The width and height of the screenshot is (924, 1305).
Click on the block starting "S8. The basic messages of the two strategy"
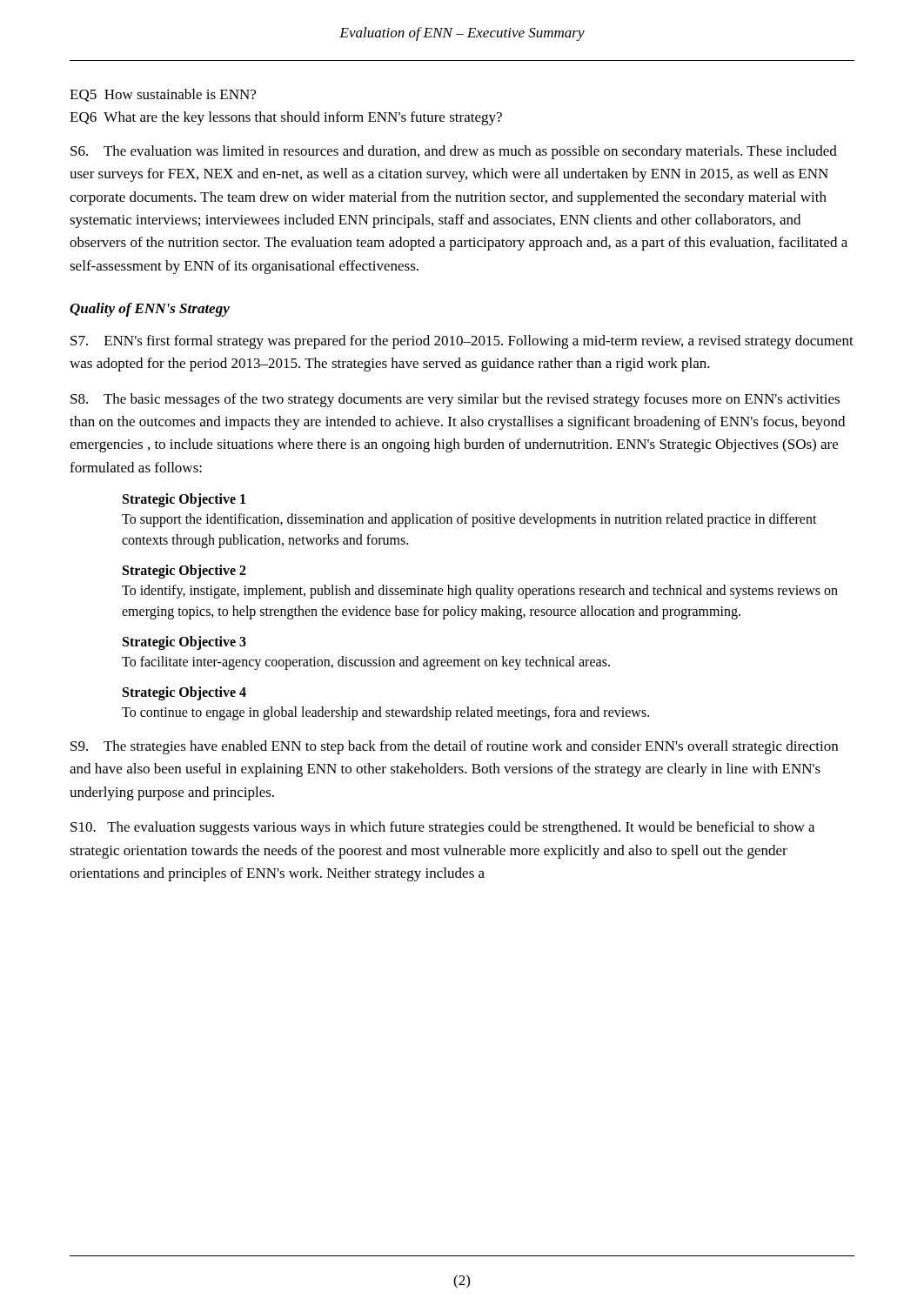click(457, 433)
